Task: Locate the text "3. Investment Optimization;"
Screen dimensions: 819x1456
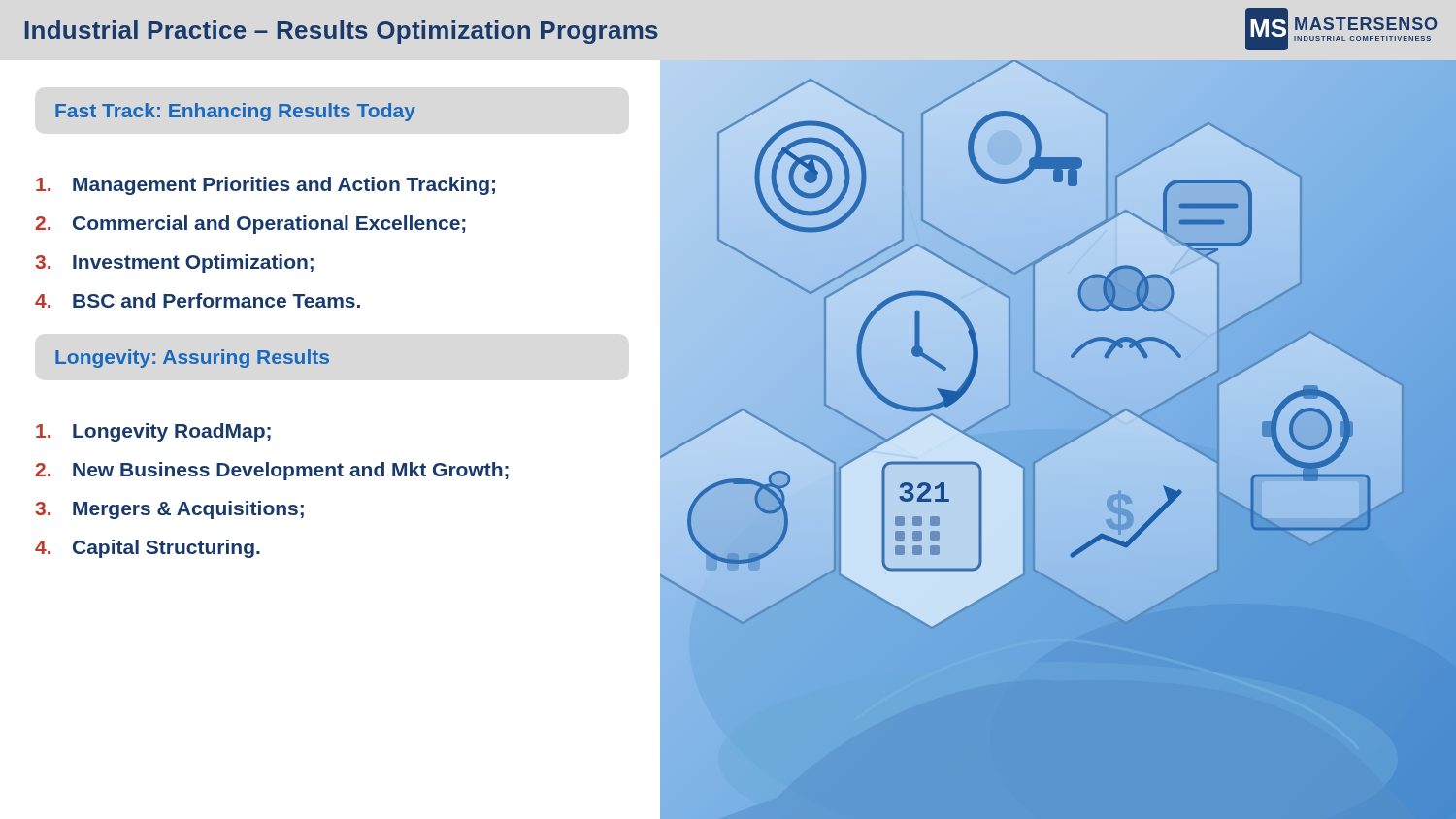Action: (175, 262)
